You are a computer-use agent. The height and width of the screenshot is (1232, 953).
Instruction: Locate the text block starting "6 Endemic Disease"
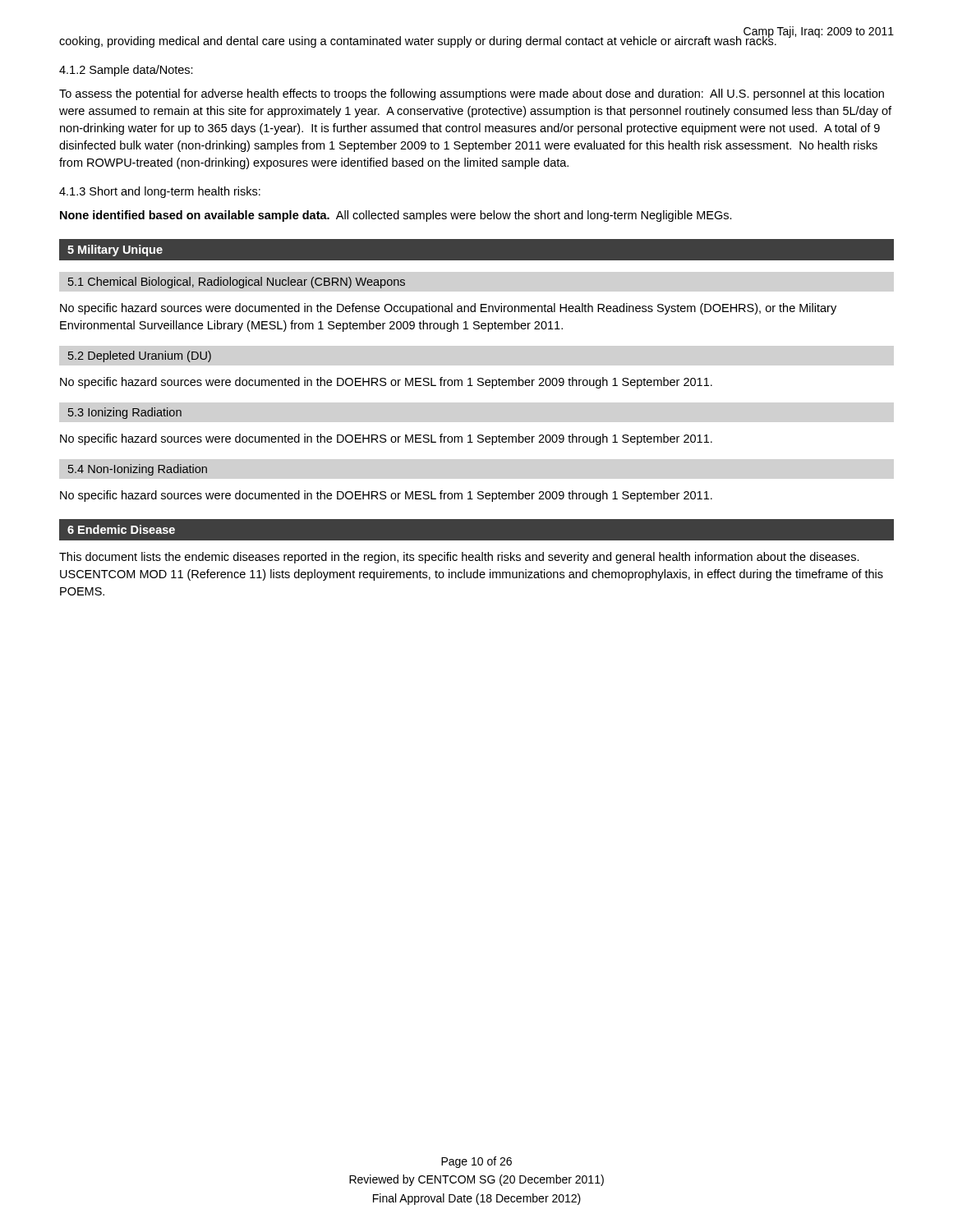coord(121,530)
